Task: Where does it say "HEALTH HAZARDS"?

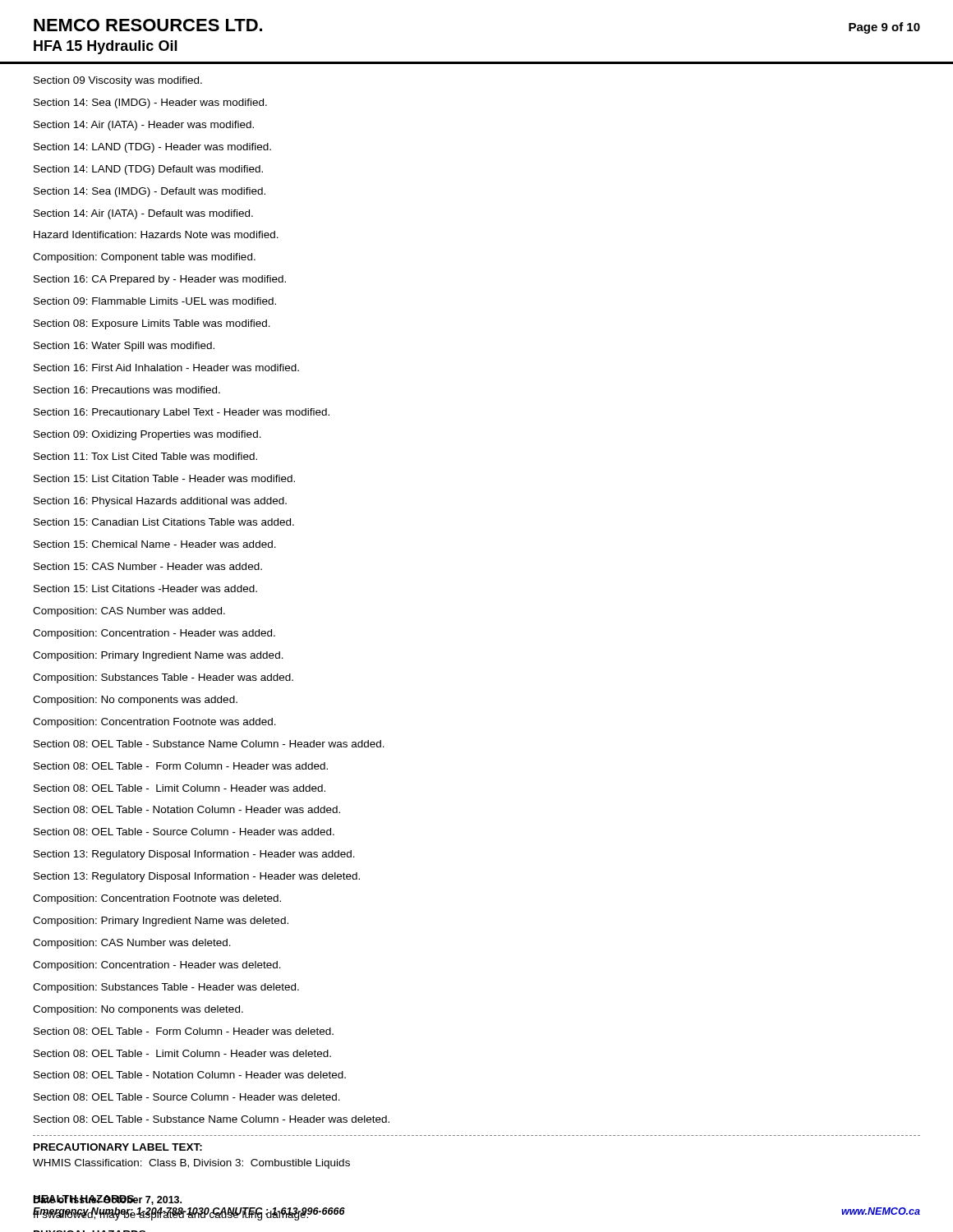Action: 84,1198
